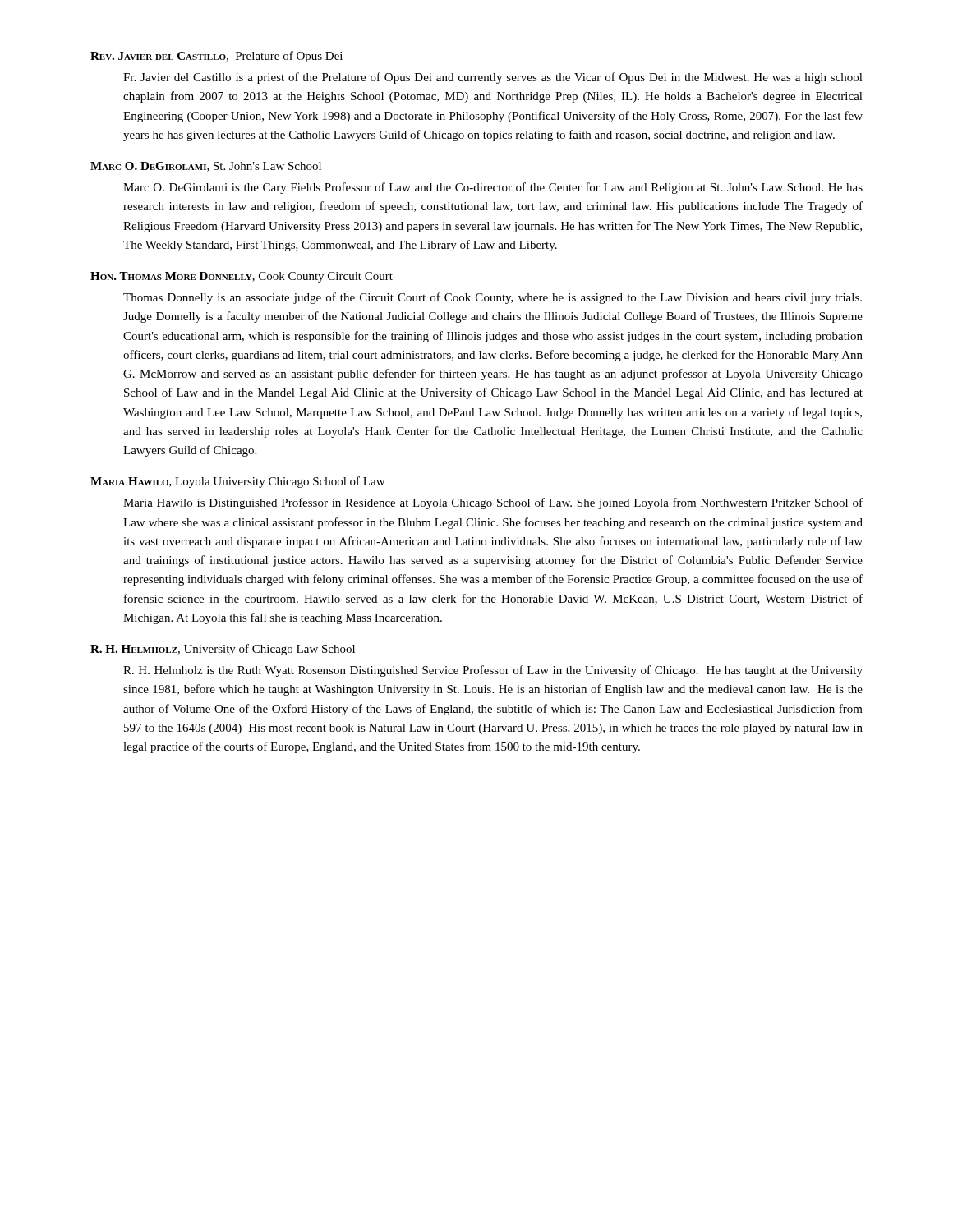
Task: Find the section header containing "Hon. Thomas More Donnelly, Cook"
Action: (x=241, y=276)
